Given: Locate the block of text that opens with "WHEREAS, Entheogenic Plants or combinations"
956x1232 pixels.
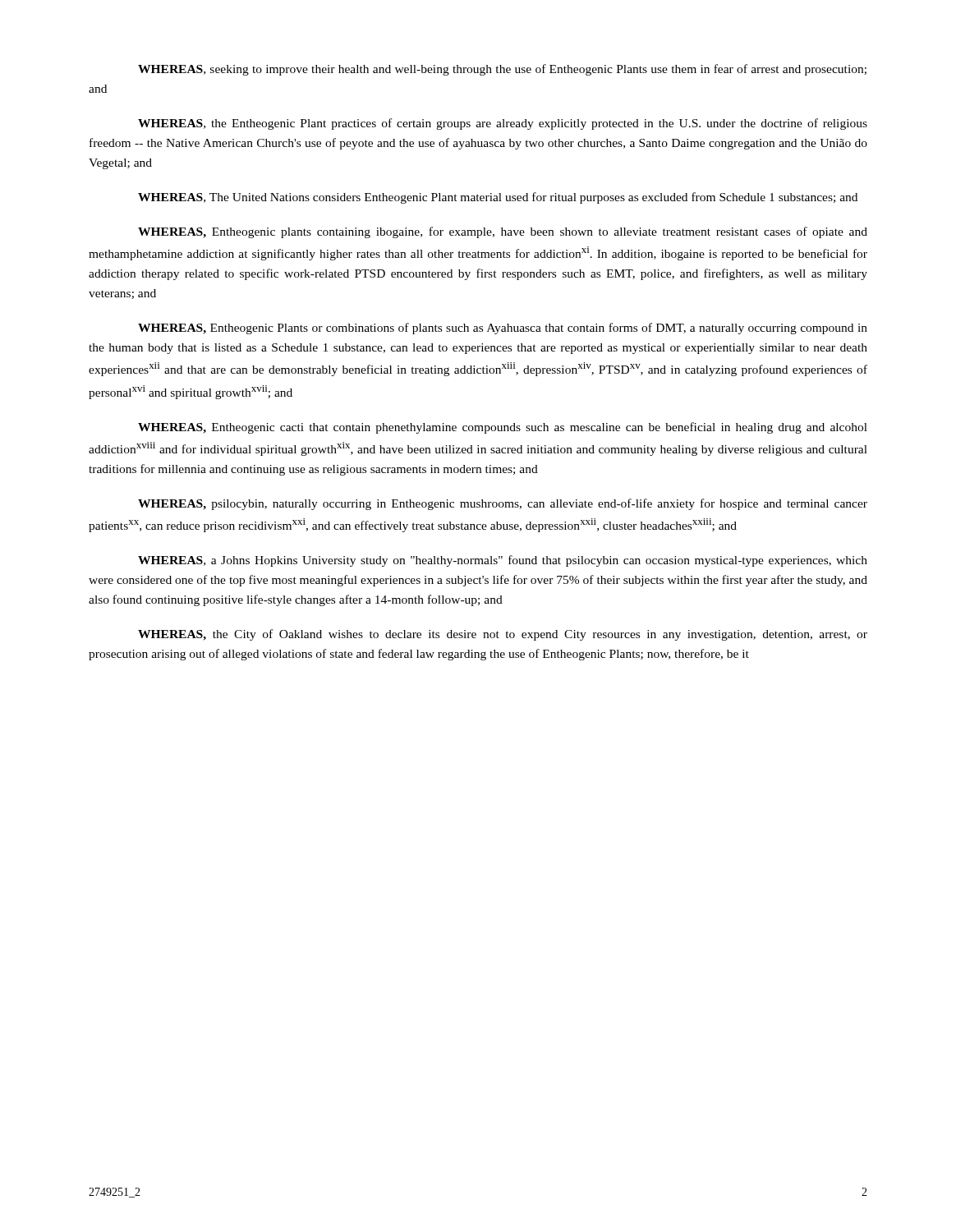Looking at the screenshot, I should coord(478,360).
